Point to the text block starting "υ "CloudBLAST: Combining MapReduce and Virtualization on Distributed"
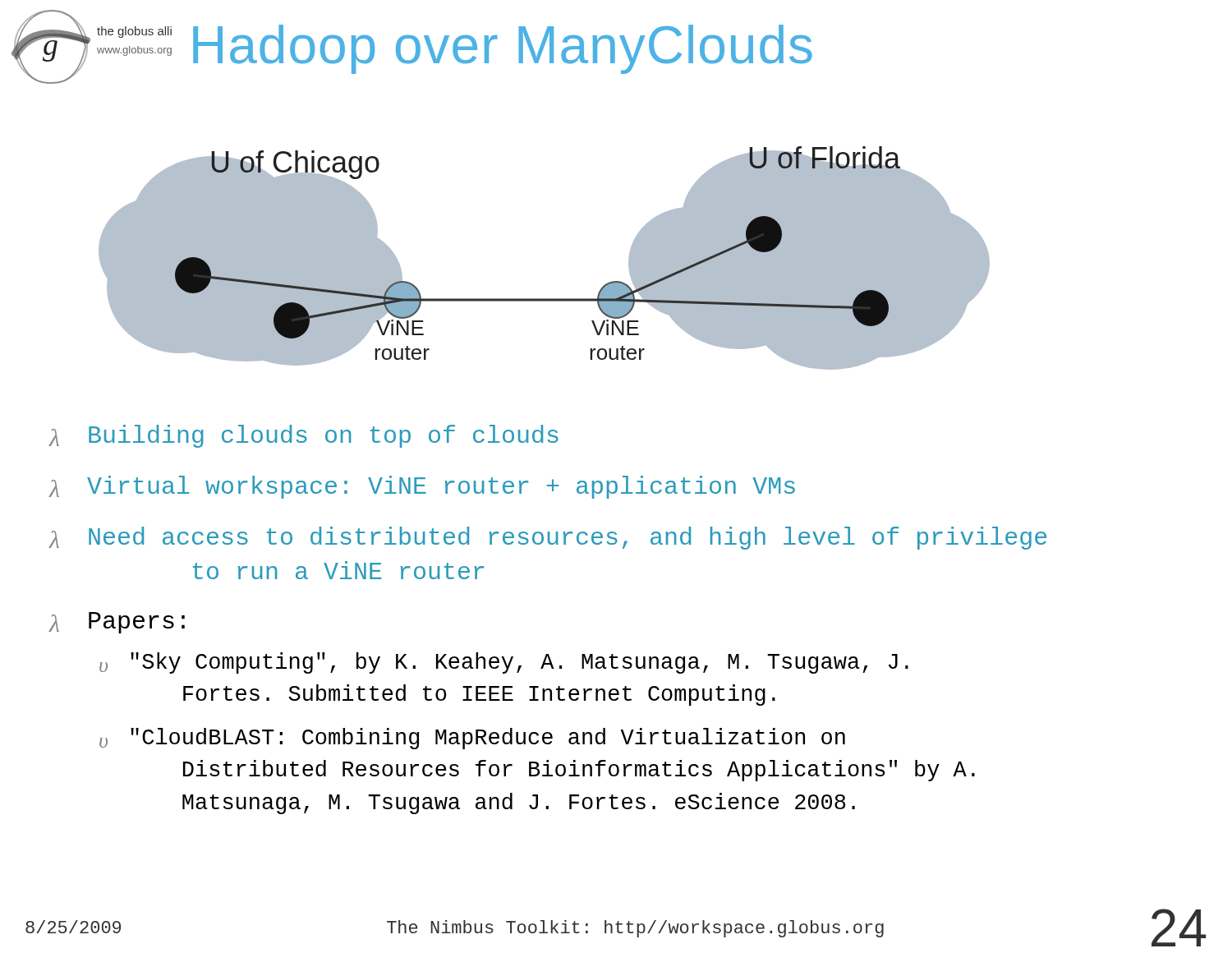This screenshot has height=953, width=1232. click(539, 771)
